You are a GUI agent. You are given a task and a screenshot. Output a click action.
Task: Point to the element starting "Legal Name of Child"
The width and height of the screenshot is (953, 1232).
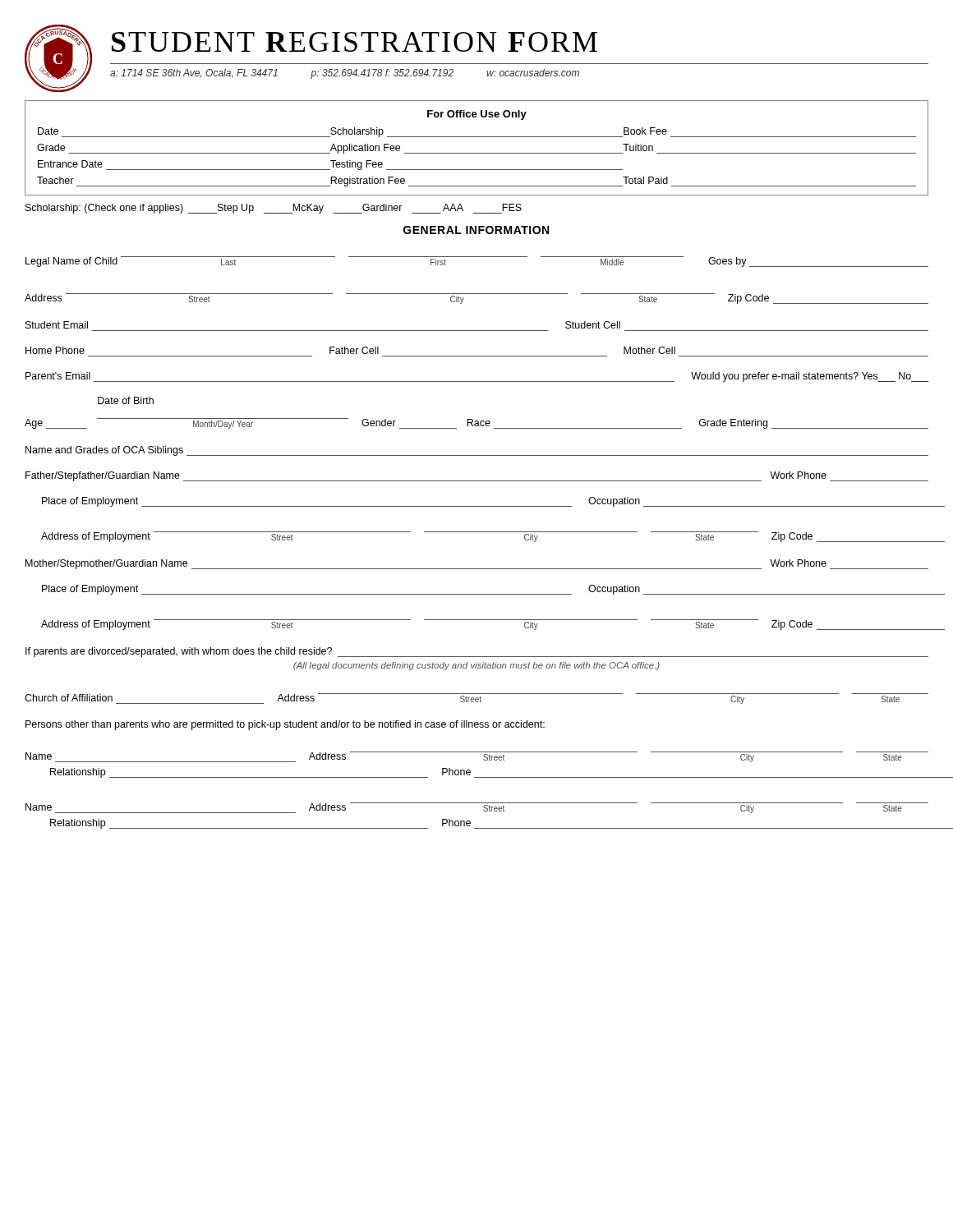[476, 256]
